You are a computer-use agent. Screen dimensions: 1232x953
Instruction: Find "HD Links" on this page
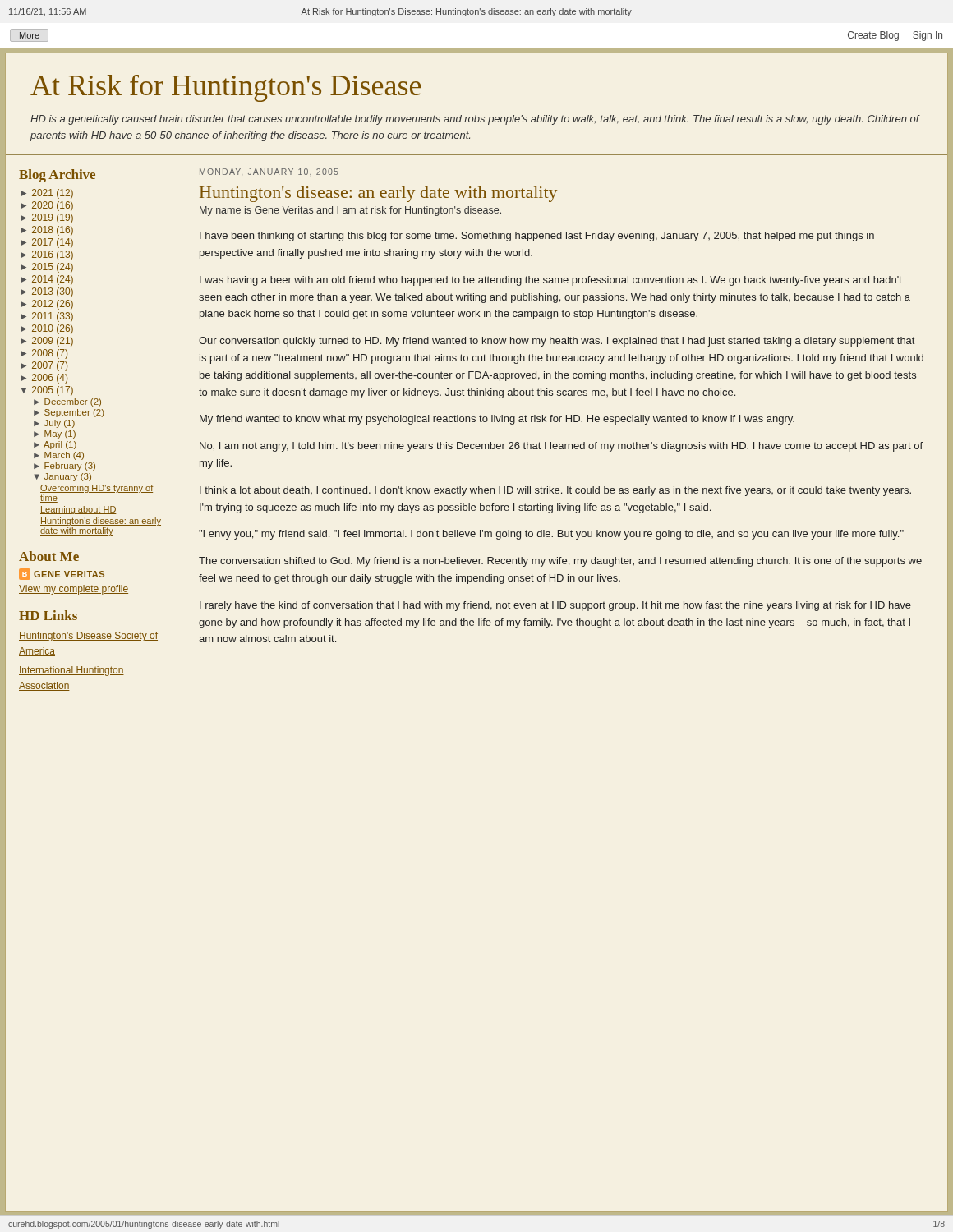48,616
